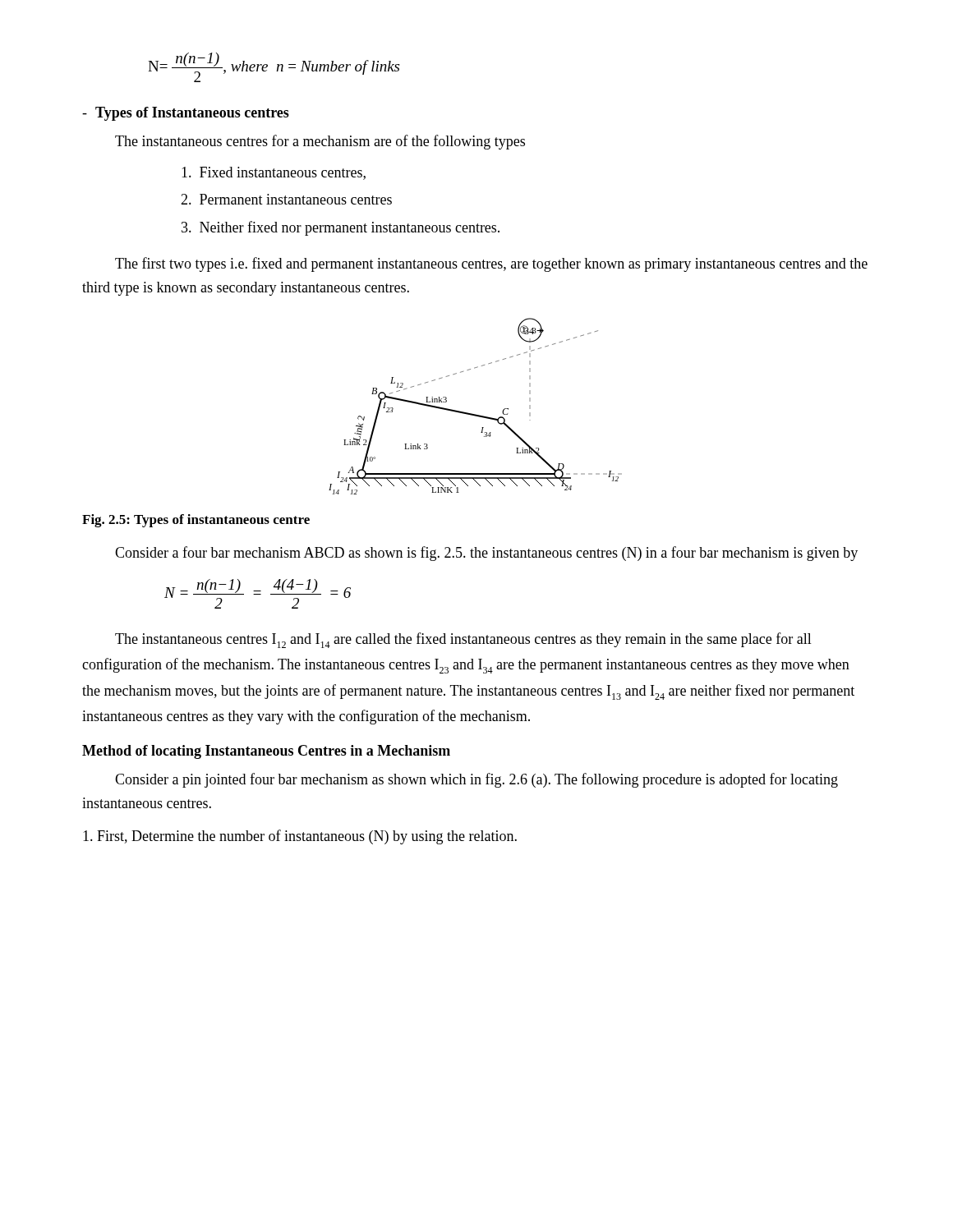Image resolution: width=953 pixels, height=1232 pixels.
Task: Click on the block starting "2. Permanent instantaneous centres"
Action: (x=287, y=200)
